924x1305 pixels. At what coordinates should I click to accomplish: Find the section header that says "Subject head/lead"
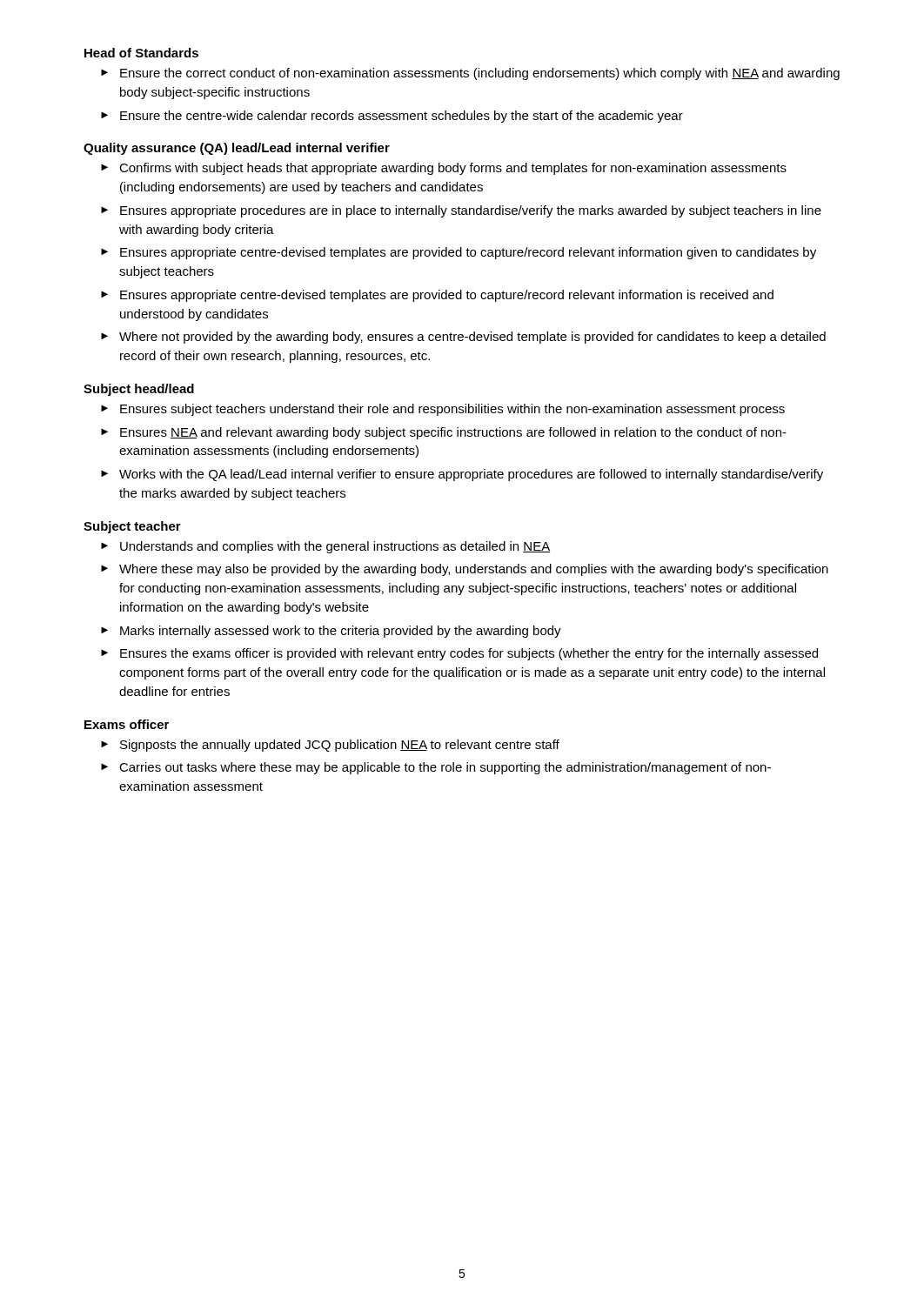[139, 388]
